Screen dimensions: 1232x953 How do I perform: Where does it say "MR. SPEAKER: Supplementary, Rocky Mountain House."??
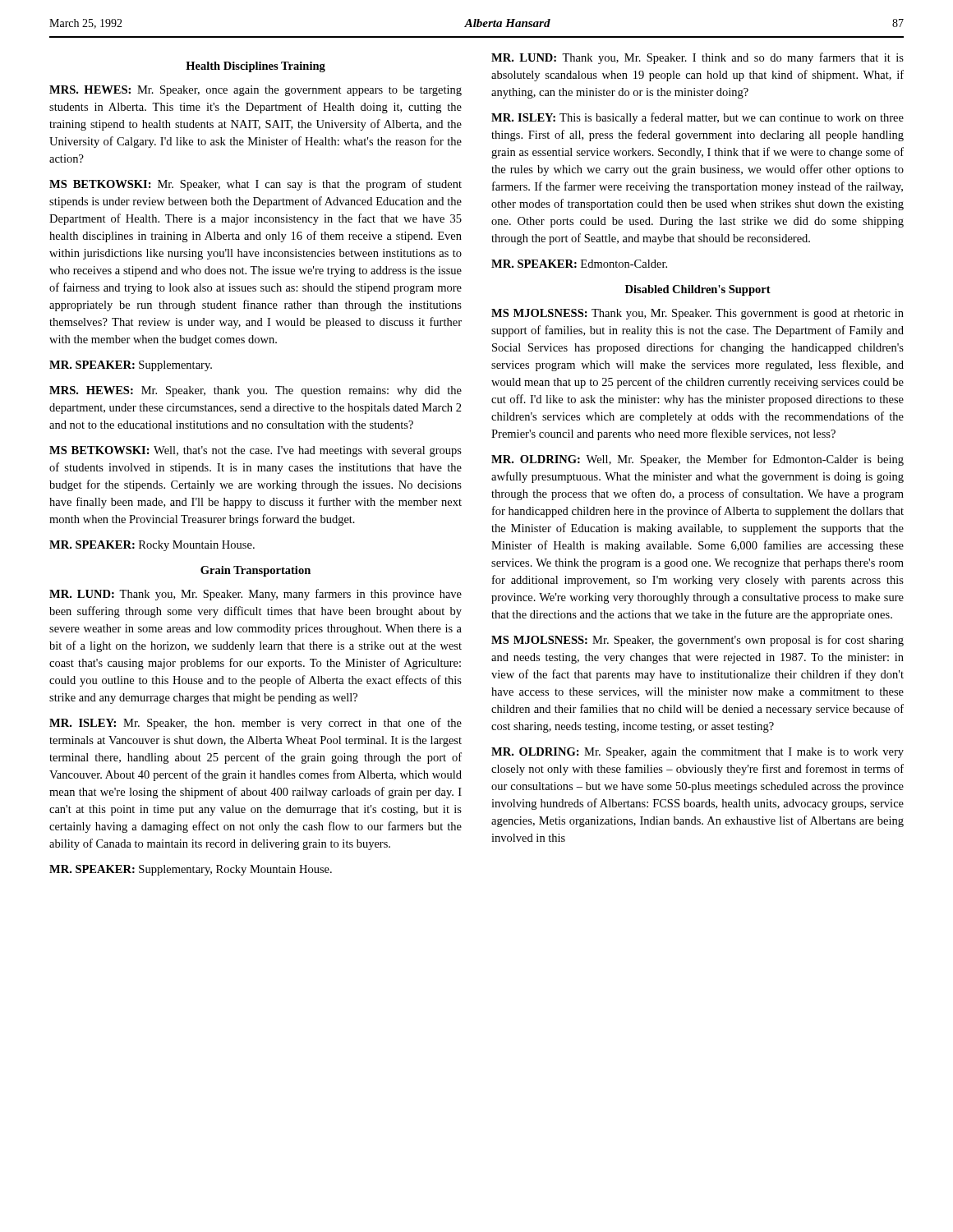tap(191, 869)
